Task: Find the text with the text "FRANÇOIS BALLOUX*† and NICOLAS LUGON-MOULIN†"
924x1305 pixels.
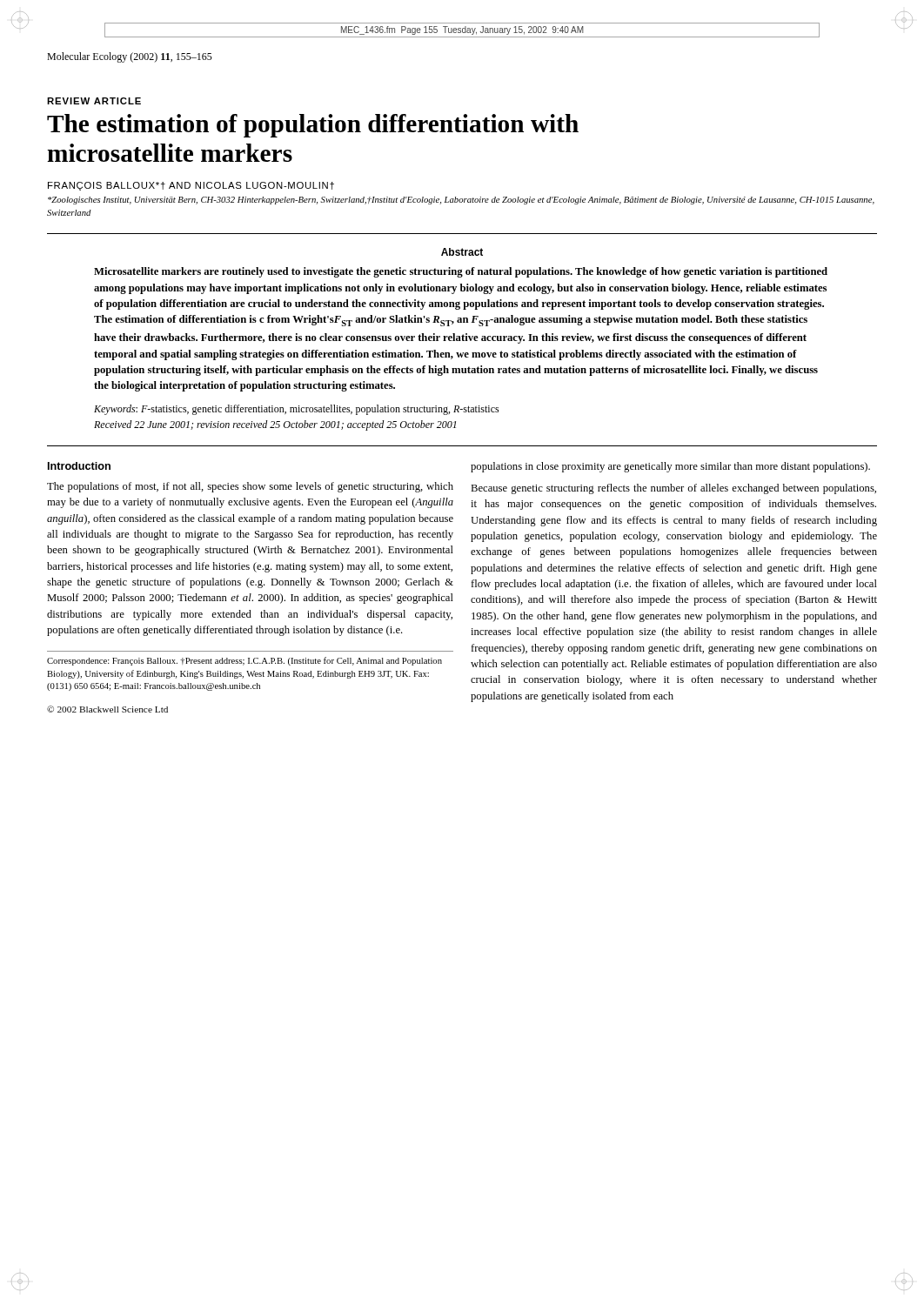Action: [191, 186]
